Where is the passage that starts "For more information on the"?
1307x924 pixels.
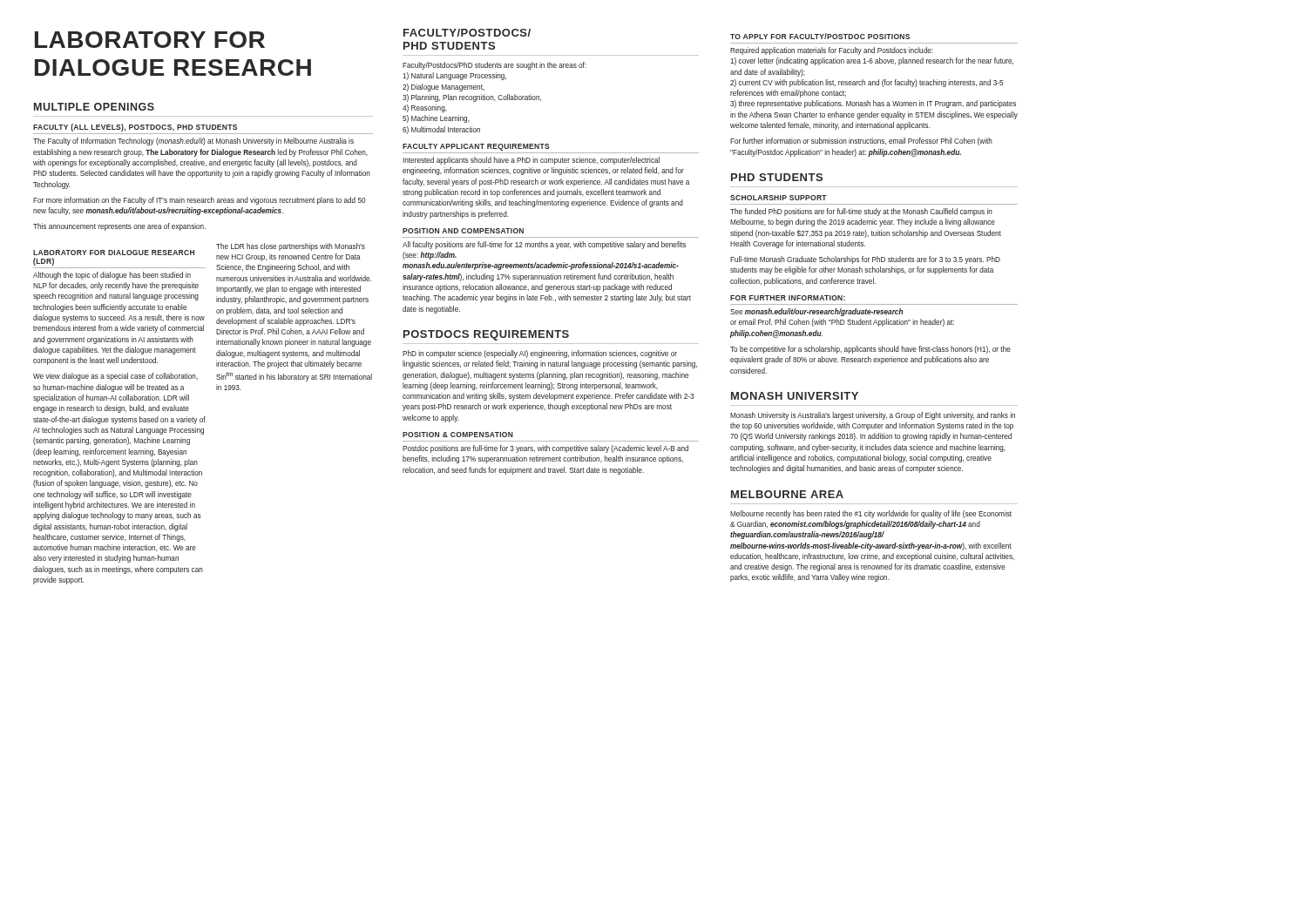(x=203, y=207)
